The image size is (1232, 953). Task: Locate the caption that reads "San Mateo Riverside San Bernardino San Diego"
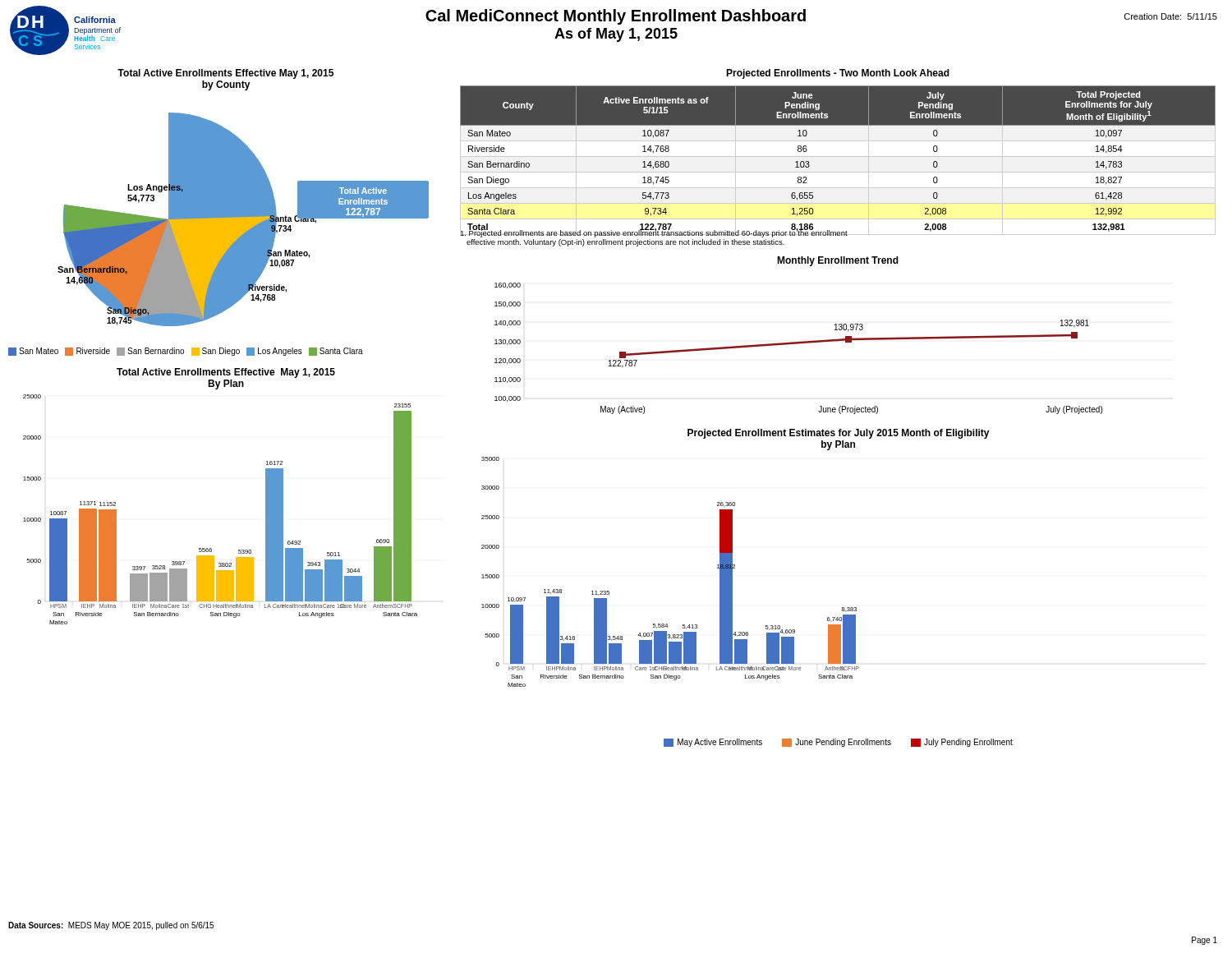[x=185, y=351]
